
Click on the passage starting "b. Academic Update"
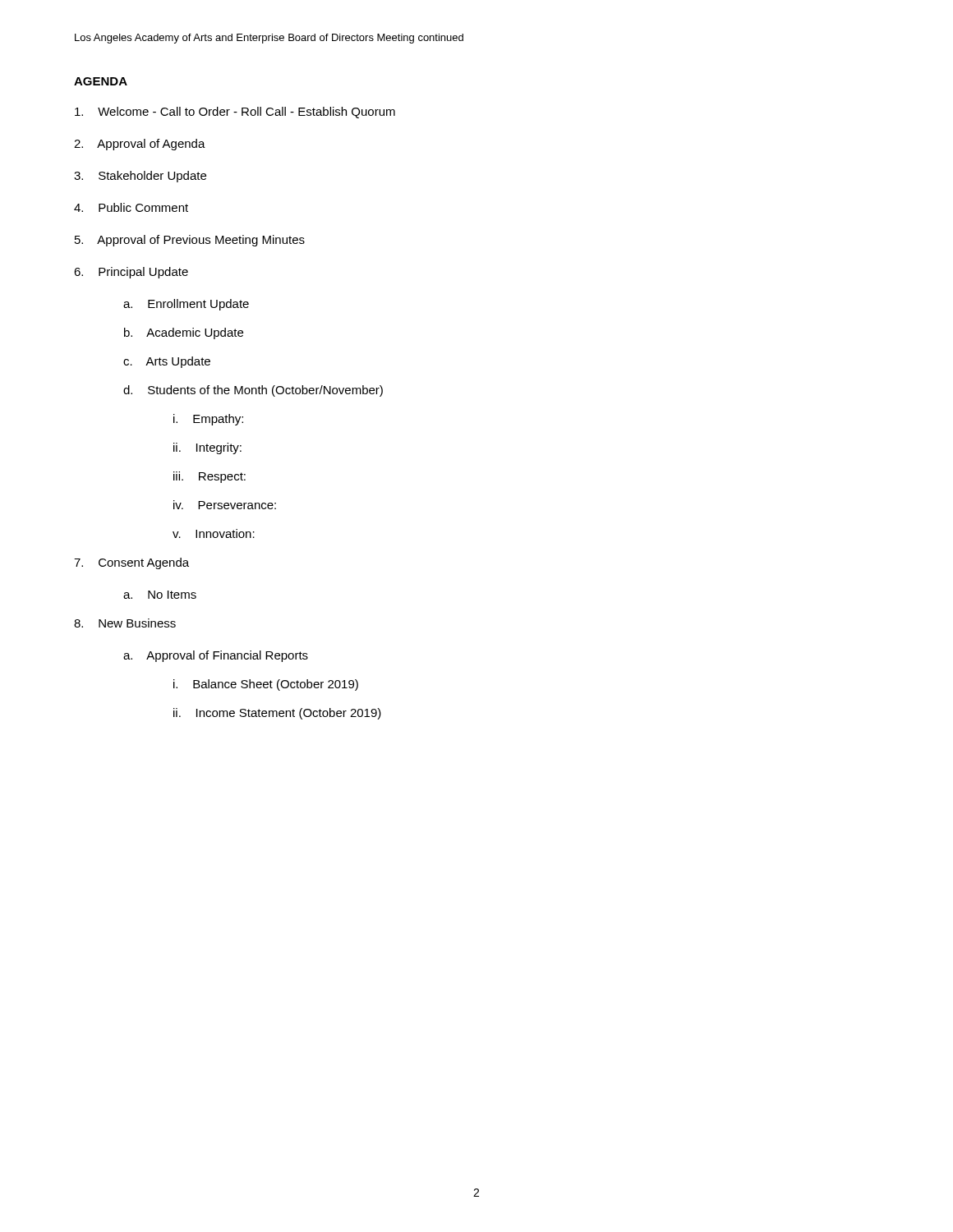pyautogui.click(x=184, y=332)
